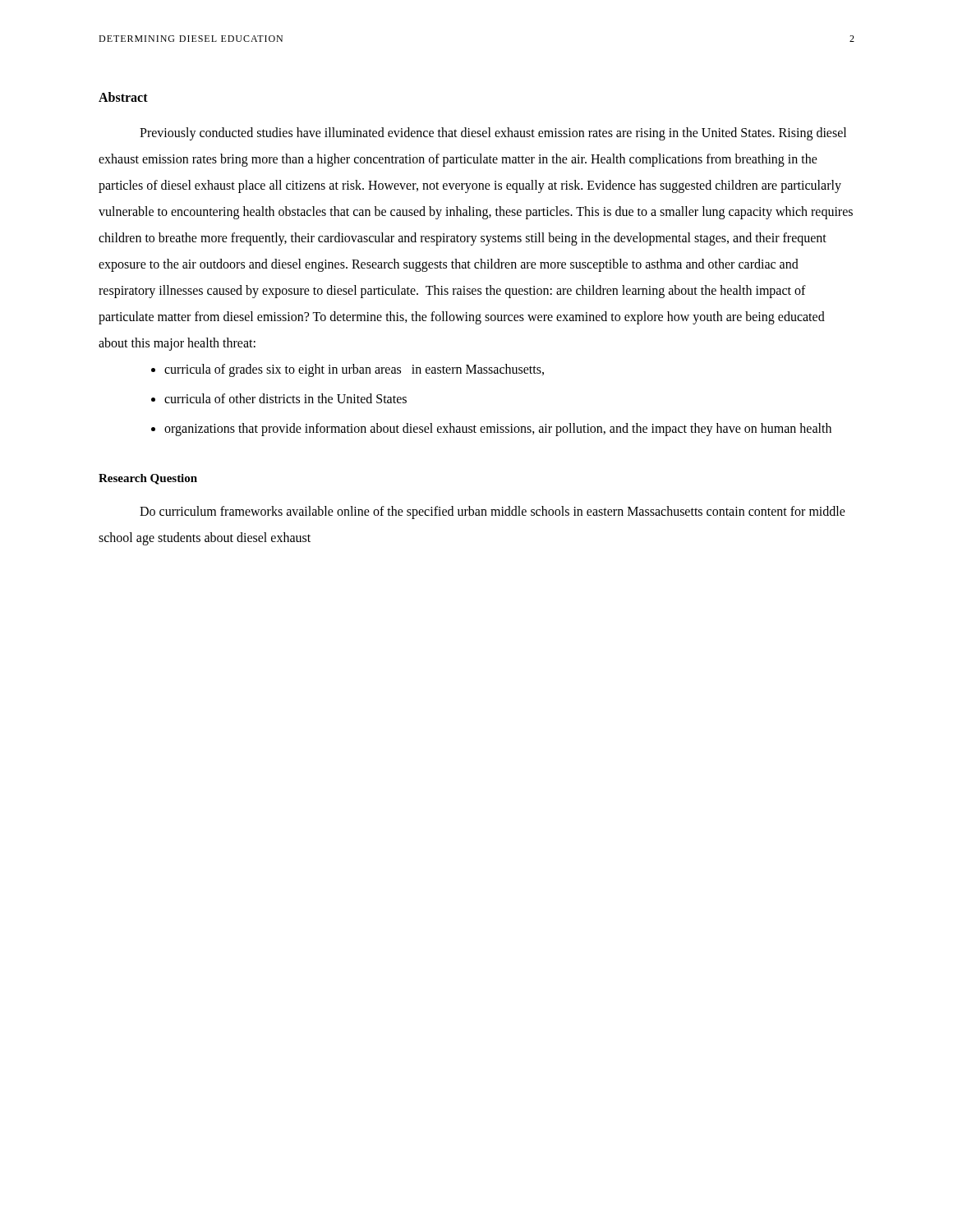Select the element starting "Do curriculum frameworks available online"
953x1232 pixels.
pos(476,525)
